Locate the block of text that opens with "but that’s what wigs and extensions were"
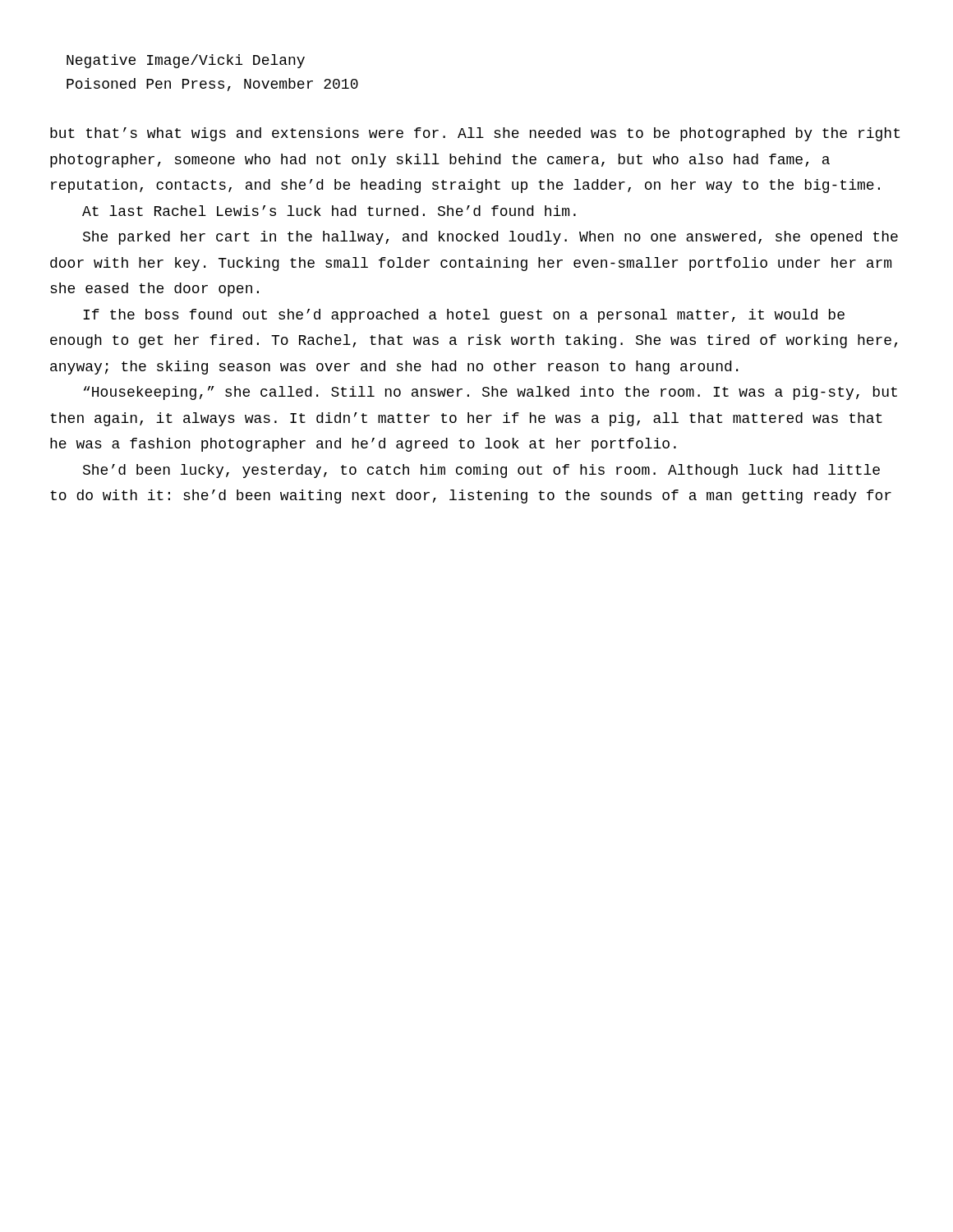 476,316
